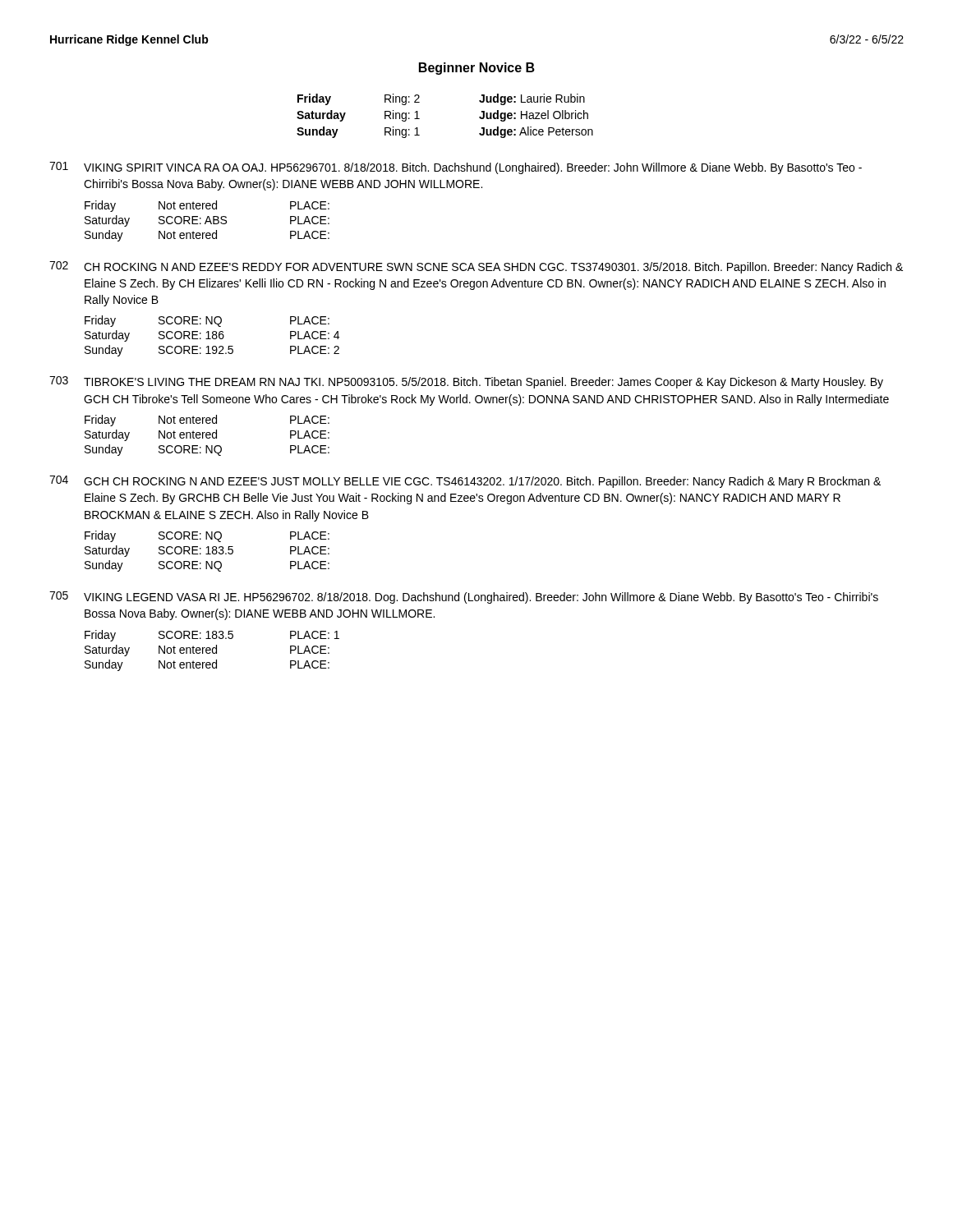Locate the table with the text "PLACE: 1"
The image size is (953, 1232).
[494, 649]
